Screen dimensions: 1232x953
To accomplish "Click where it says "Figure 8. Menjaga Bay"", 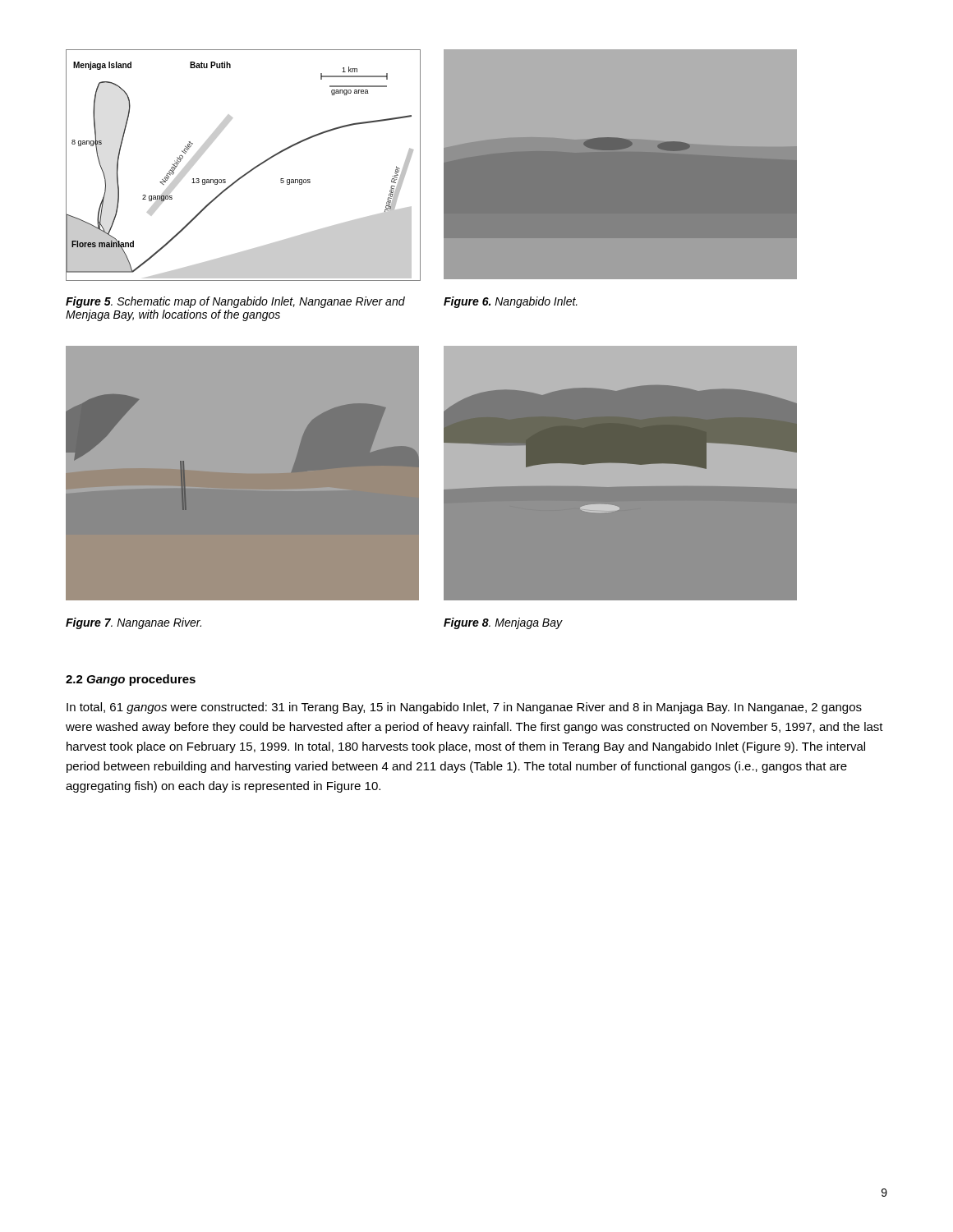I will tap(503, 623).
